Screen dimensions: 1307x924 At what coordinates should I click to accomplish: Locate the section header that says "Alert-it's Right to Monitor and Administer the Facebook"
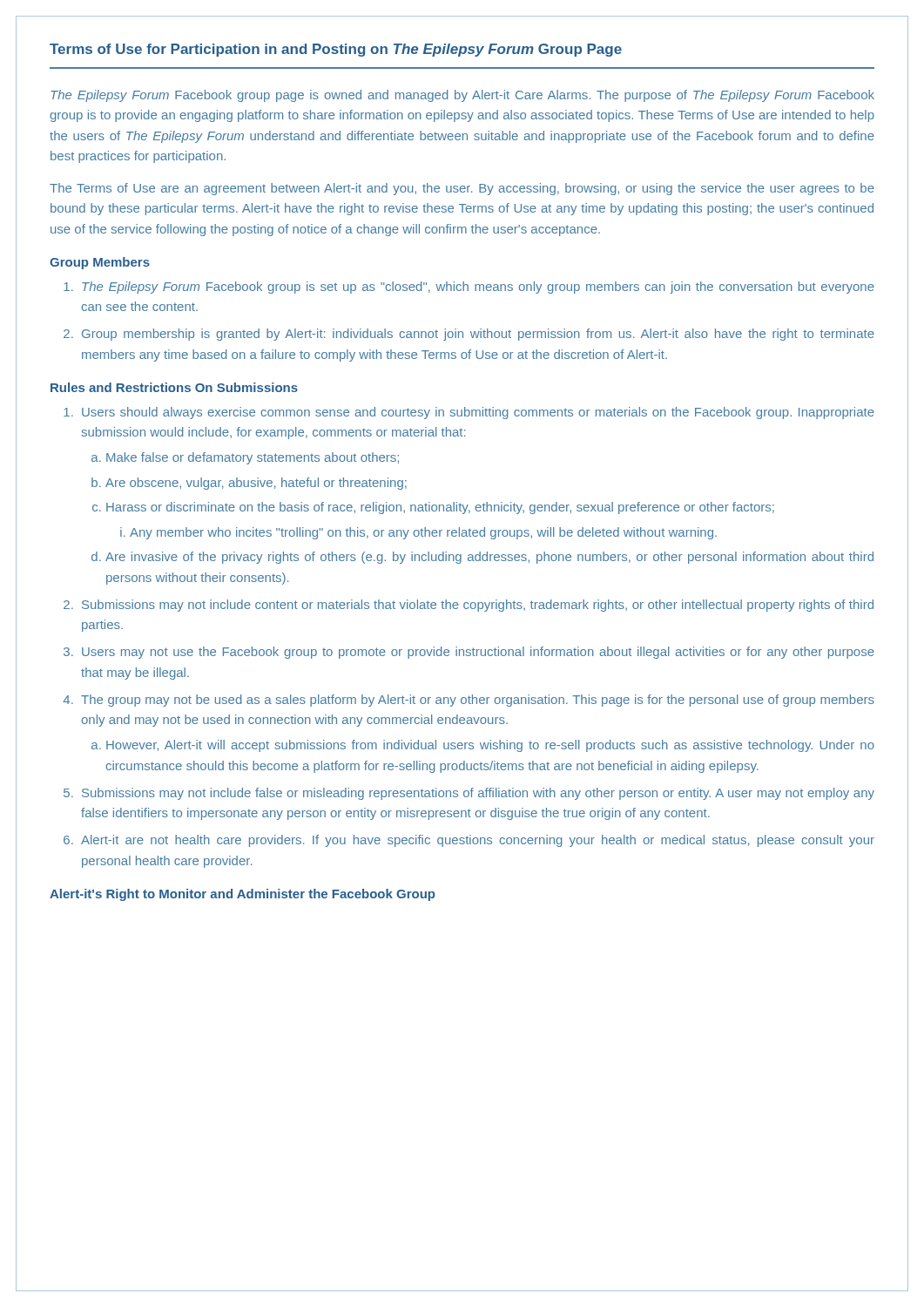tap(243, 893)
